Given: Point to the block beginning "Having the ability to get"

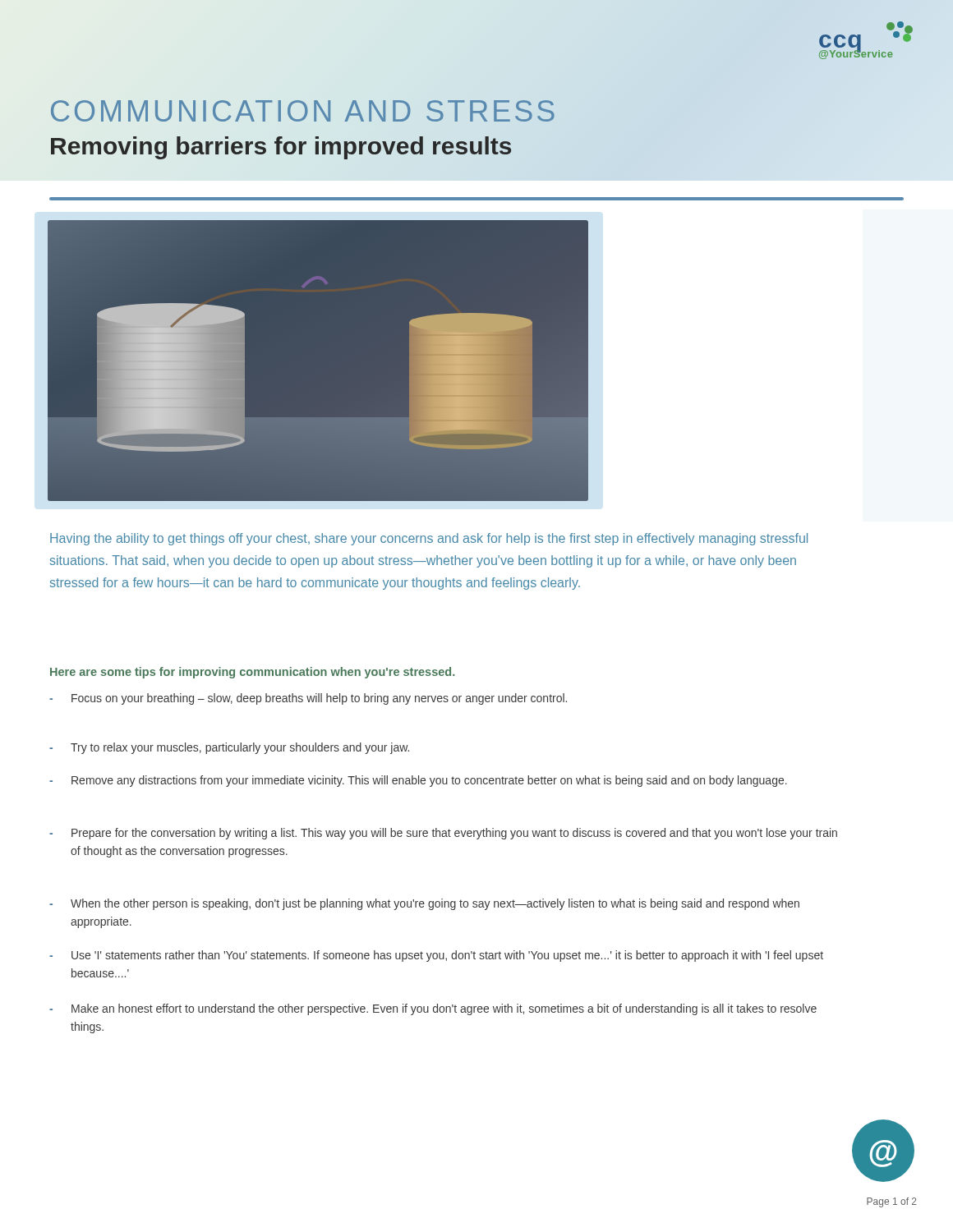Looking at the screenshot, I should pyautogui.click(x=429, y=561).
